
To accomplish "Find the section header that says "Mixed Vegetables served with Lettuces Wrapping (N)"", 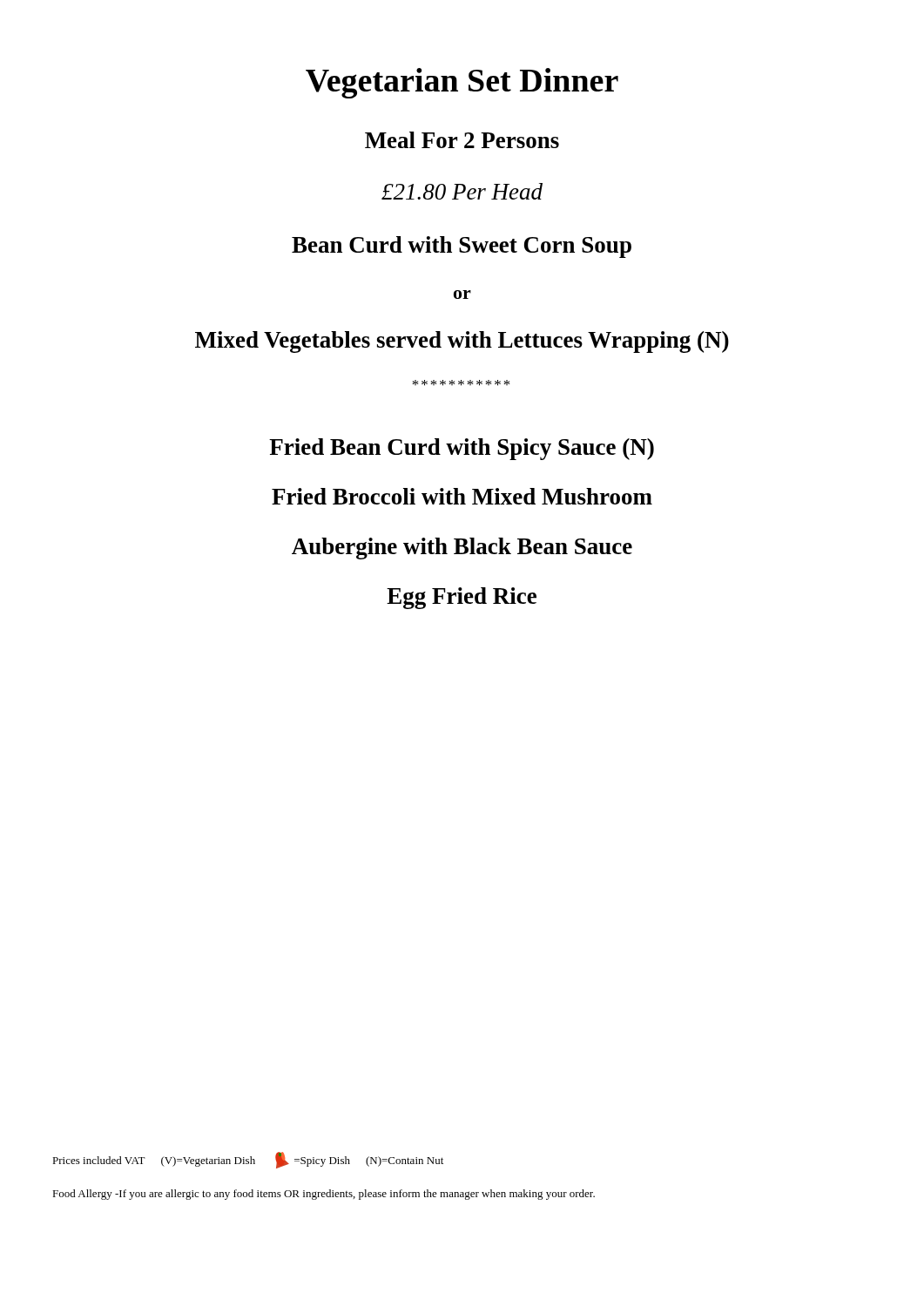I will [462, 340].
